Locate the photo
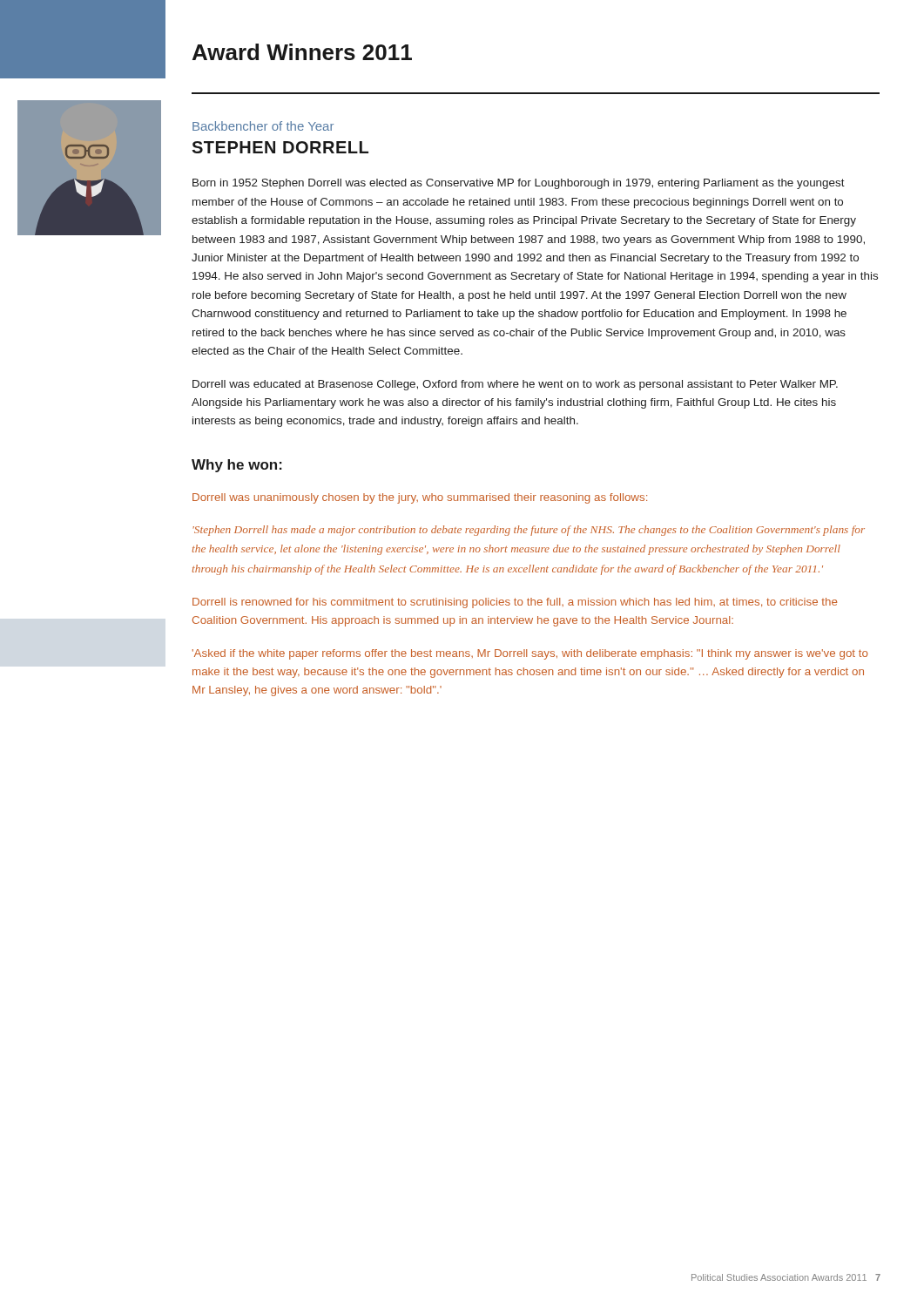This screenshot has height=1307, width=924. click(x=89, y=168)
